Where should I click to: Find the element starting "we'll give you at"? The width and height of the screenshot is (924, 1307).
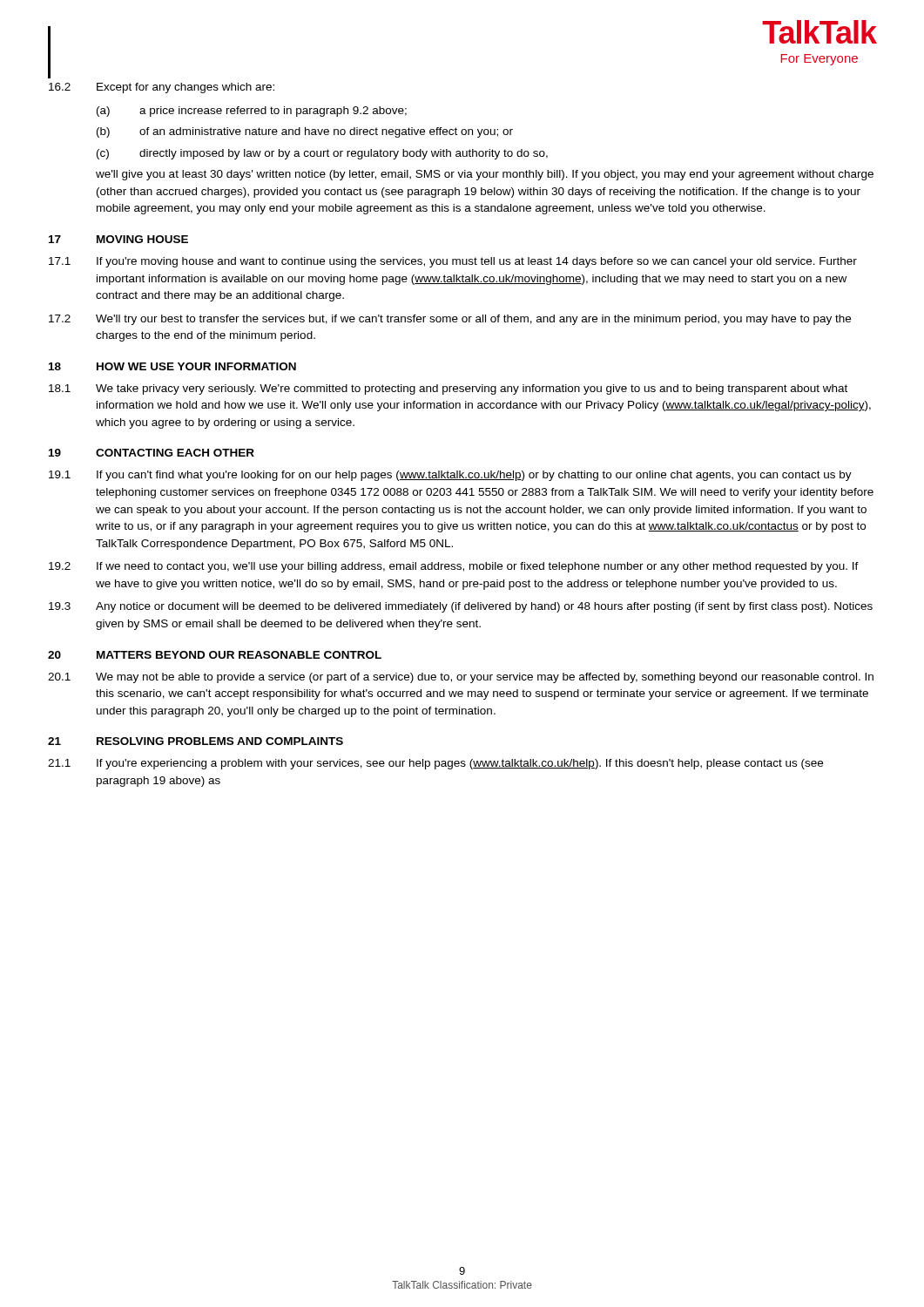[485, 191]
